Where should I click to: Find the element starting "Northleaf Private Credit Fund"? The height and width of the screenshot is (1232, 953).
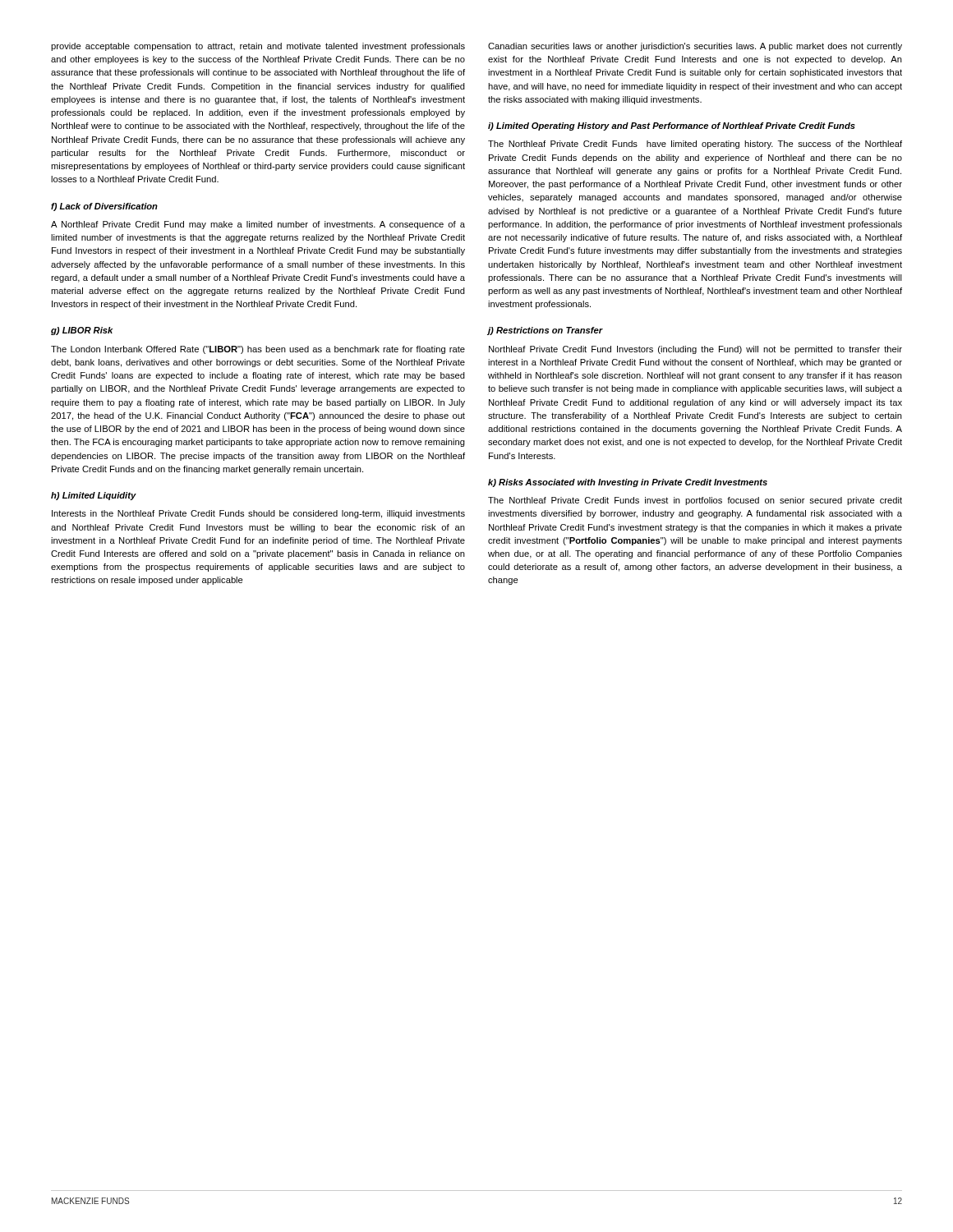point(695,402)
